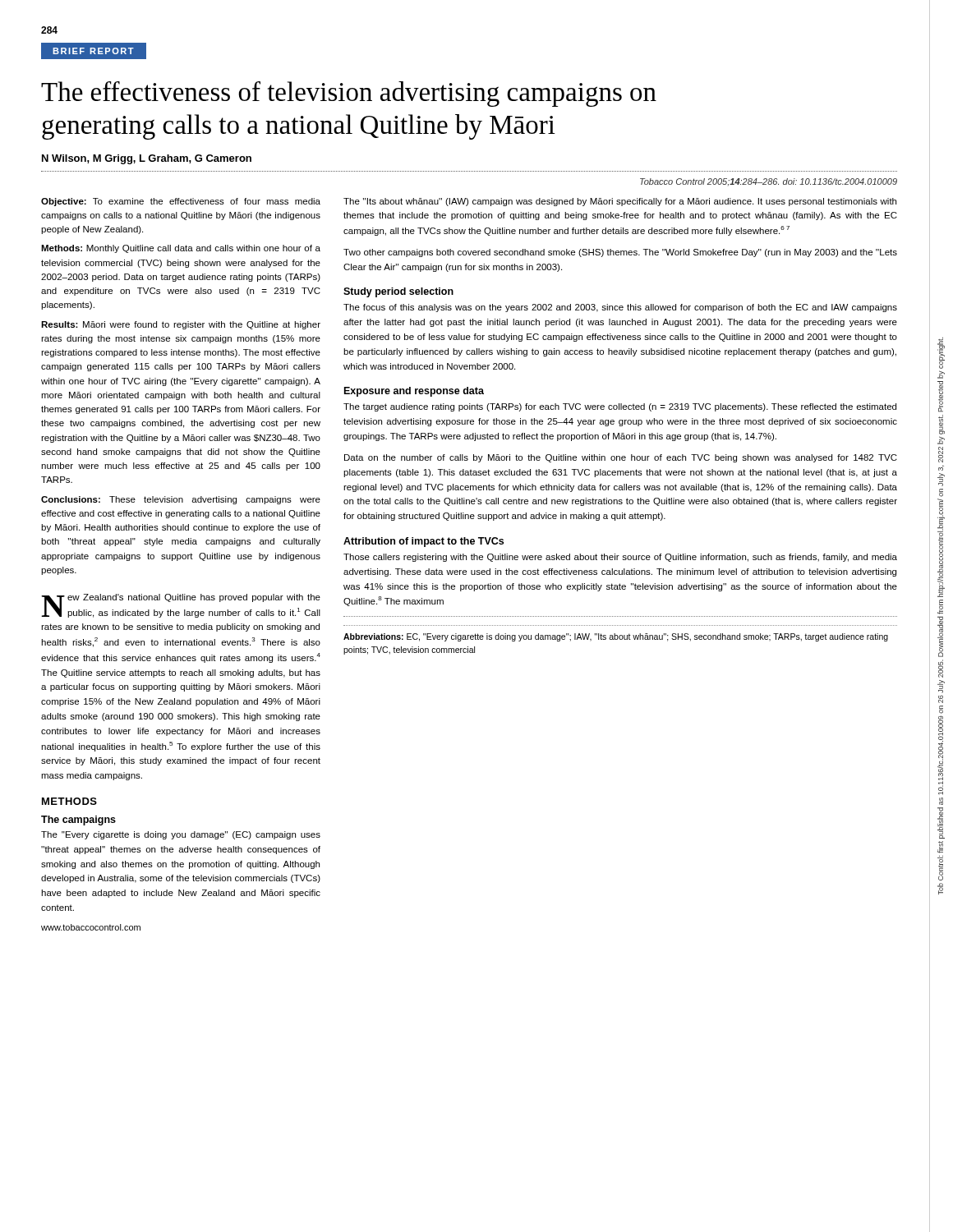Find "BRIEF REPORT" on this page
The height and width of the screenshot is (1232, 953).
(94, 51)
